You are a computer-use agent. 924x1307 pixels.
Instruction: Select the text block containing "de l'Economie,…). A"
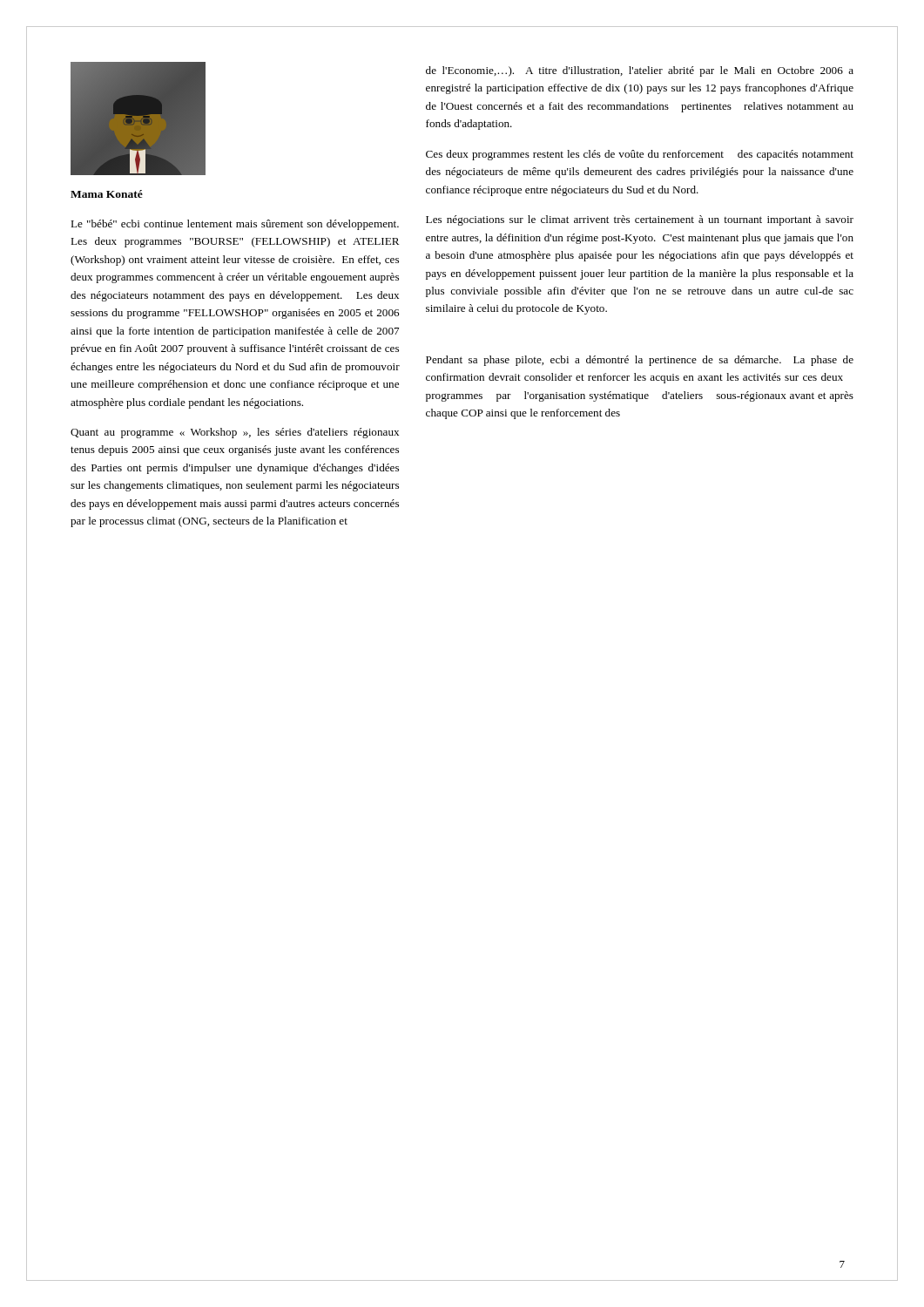pyautogui.click(x=640, y=97)
